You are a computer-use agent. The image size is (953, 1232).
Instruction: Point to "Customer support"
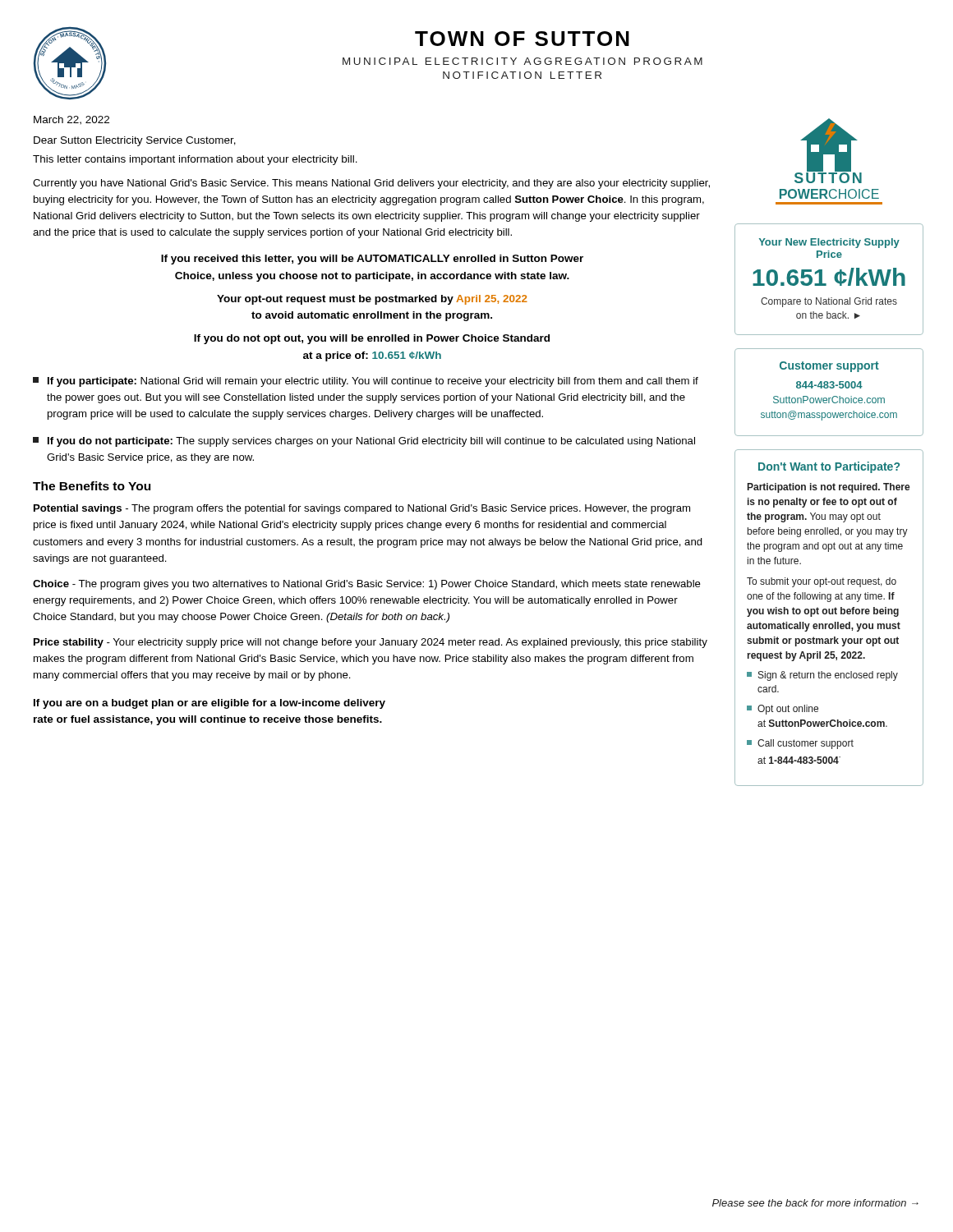[x=829, y=365]
